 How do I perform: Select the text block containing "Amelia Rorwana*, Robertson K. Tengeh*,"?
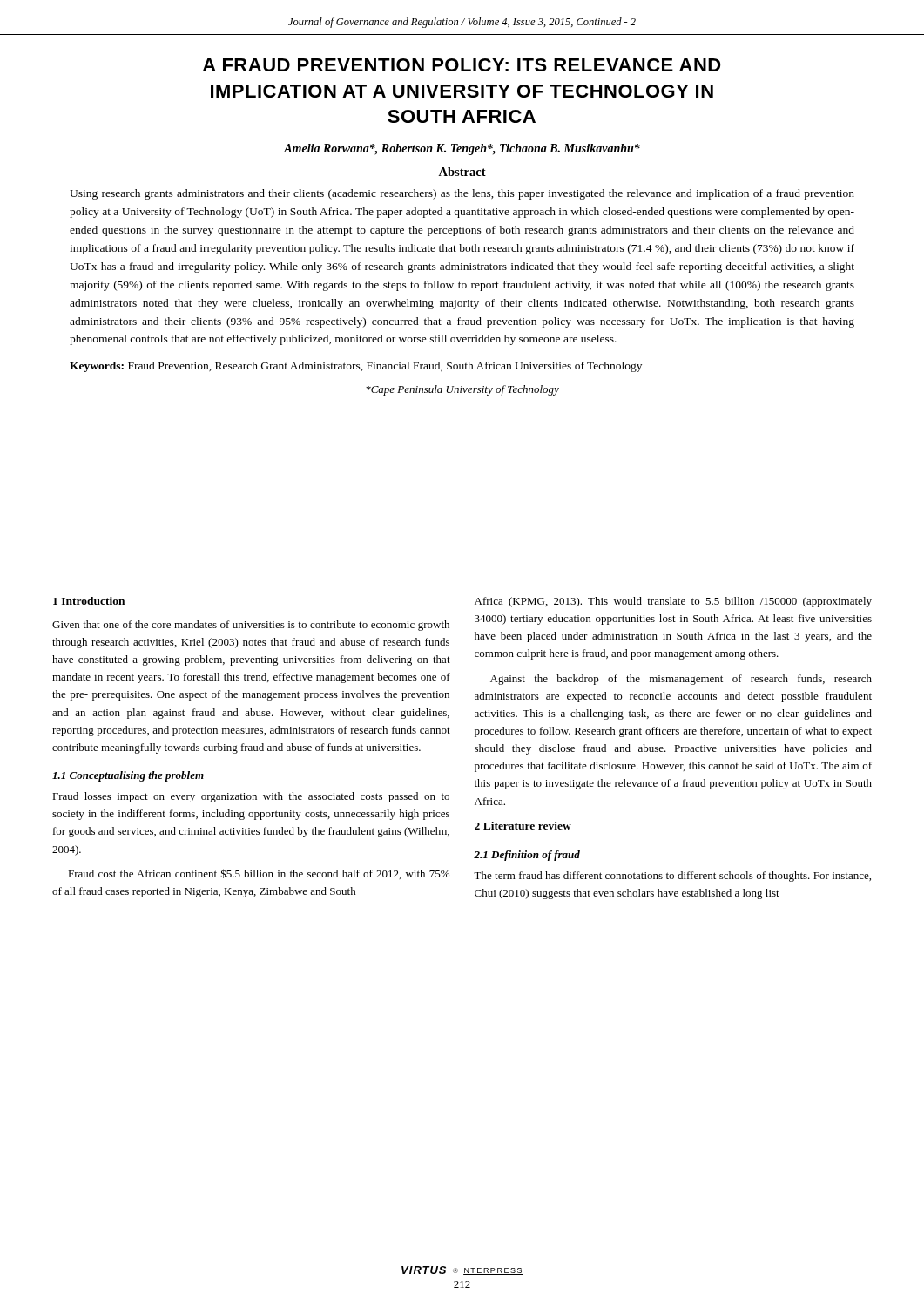(462, 149)
